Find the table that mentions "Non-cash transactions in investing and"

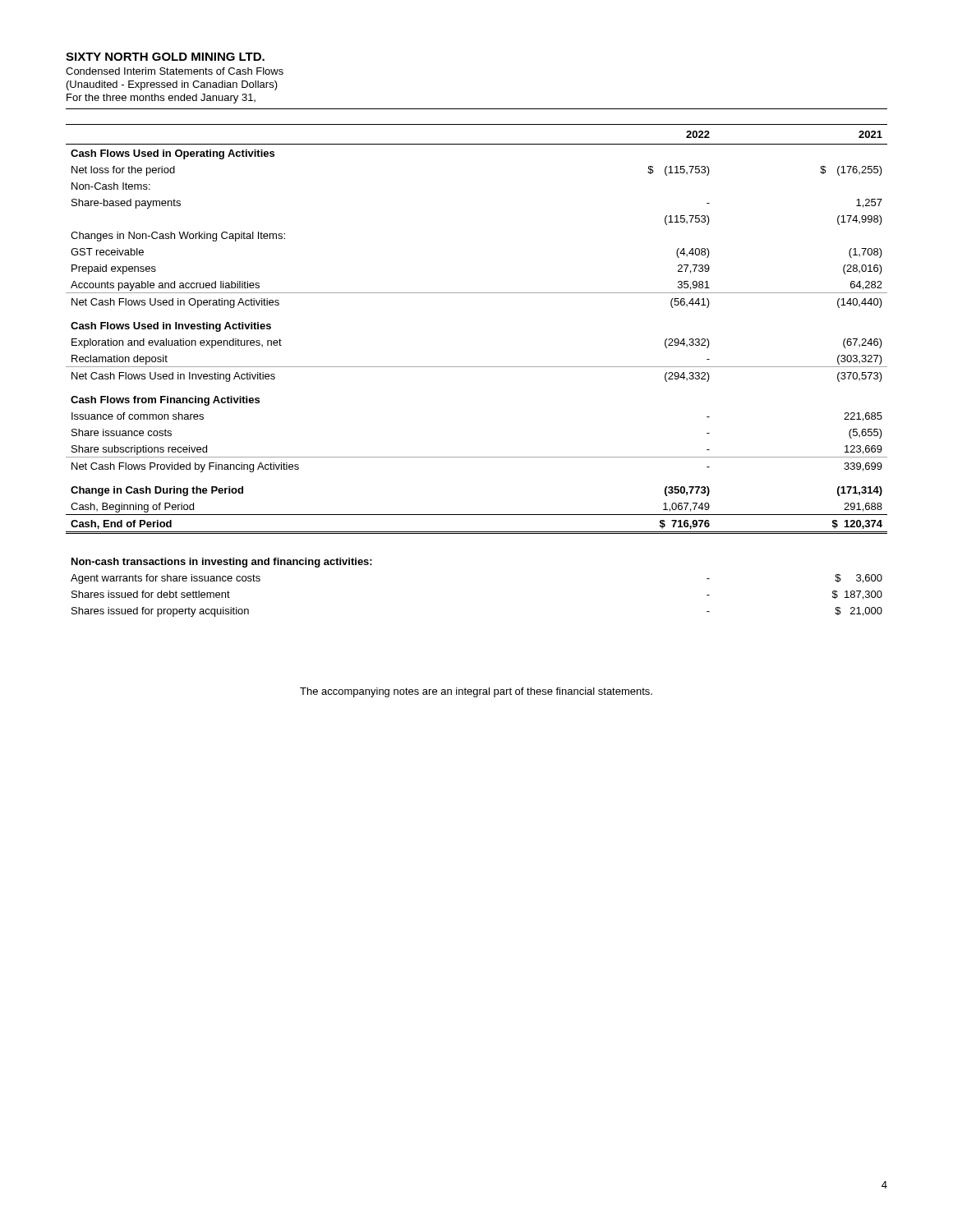476,371
